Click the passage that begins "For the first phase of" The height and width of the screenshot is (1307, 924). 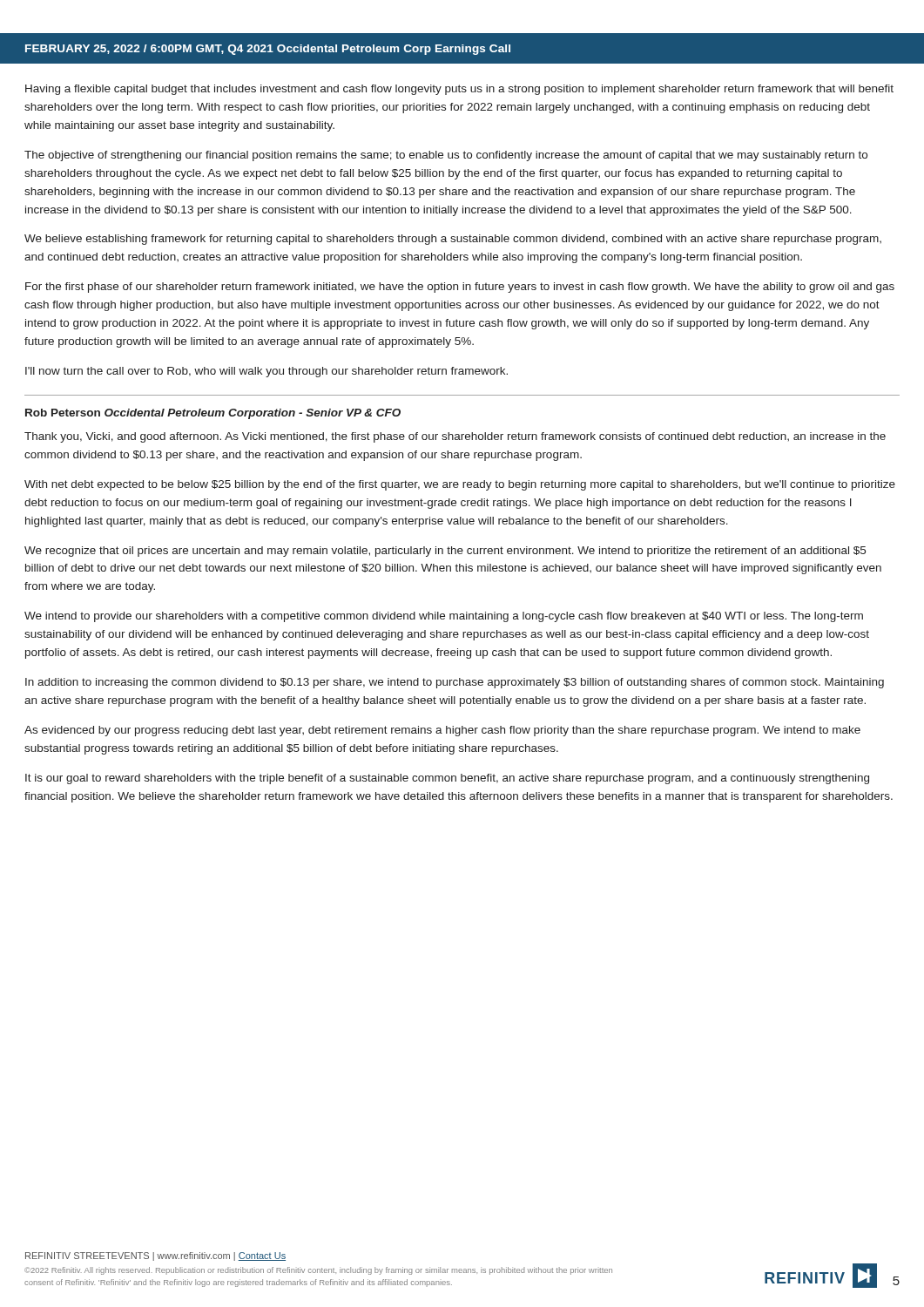click(x=460, y=314)
